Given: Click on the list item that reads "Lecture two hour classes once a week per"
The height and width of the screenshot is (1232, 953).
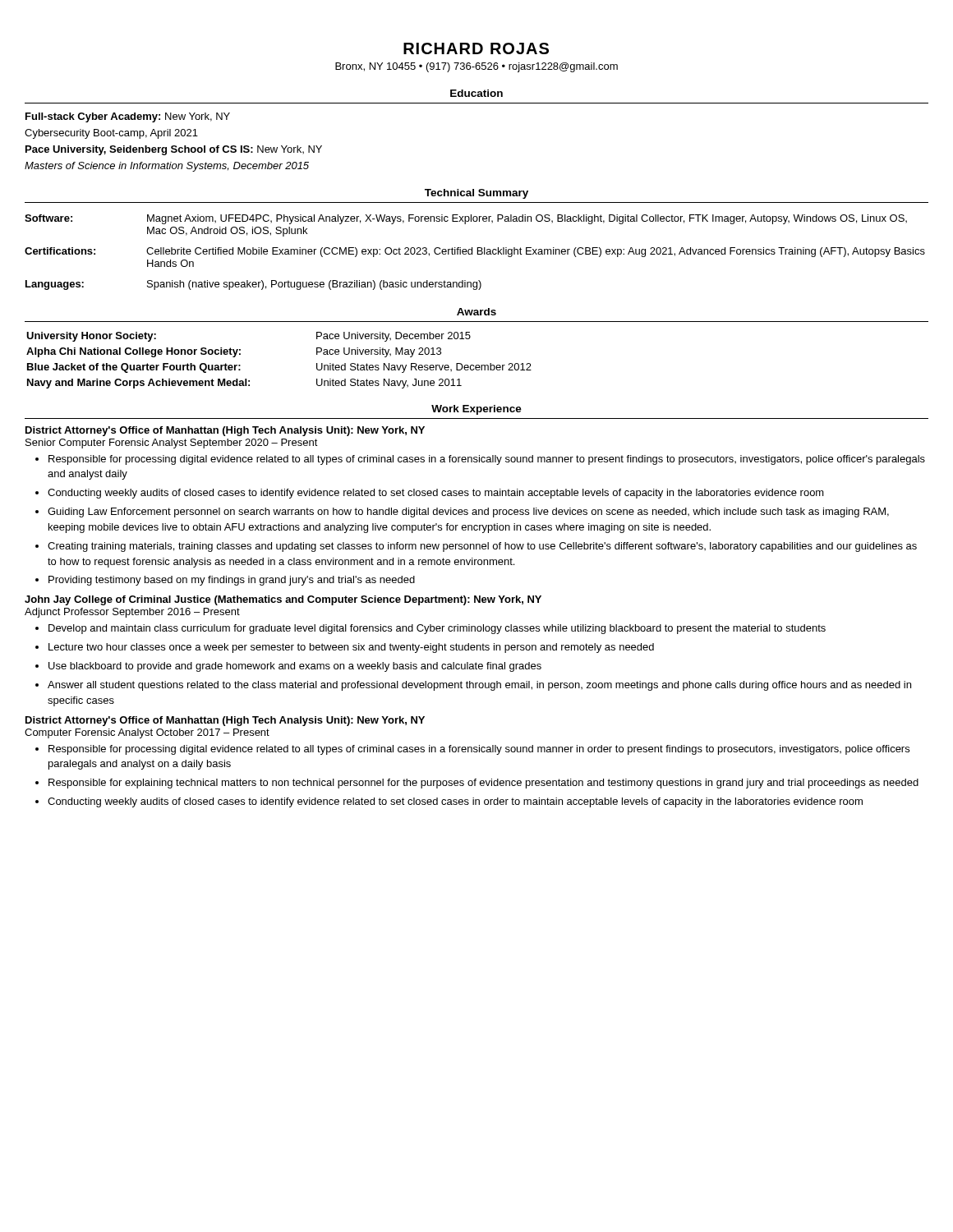Looking at the screenshot, I should tap(351, 647).
